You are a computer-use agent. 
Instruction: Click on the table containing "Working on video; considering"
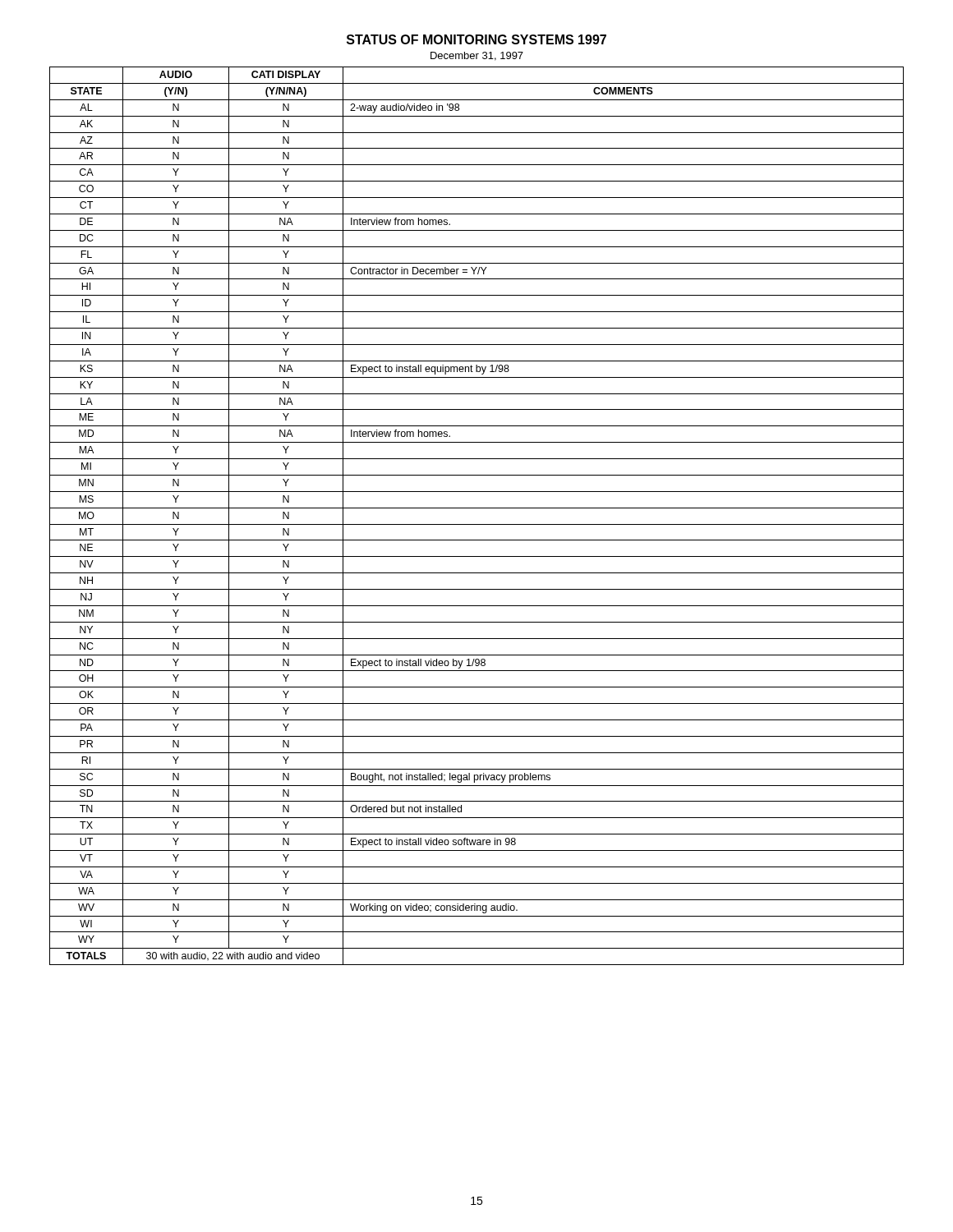tap(476, 516)
